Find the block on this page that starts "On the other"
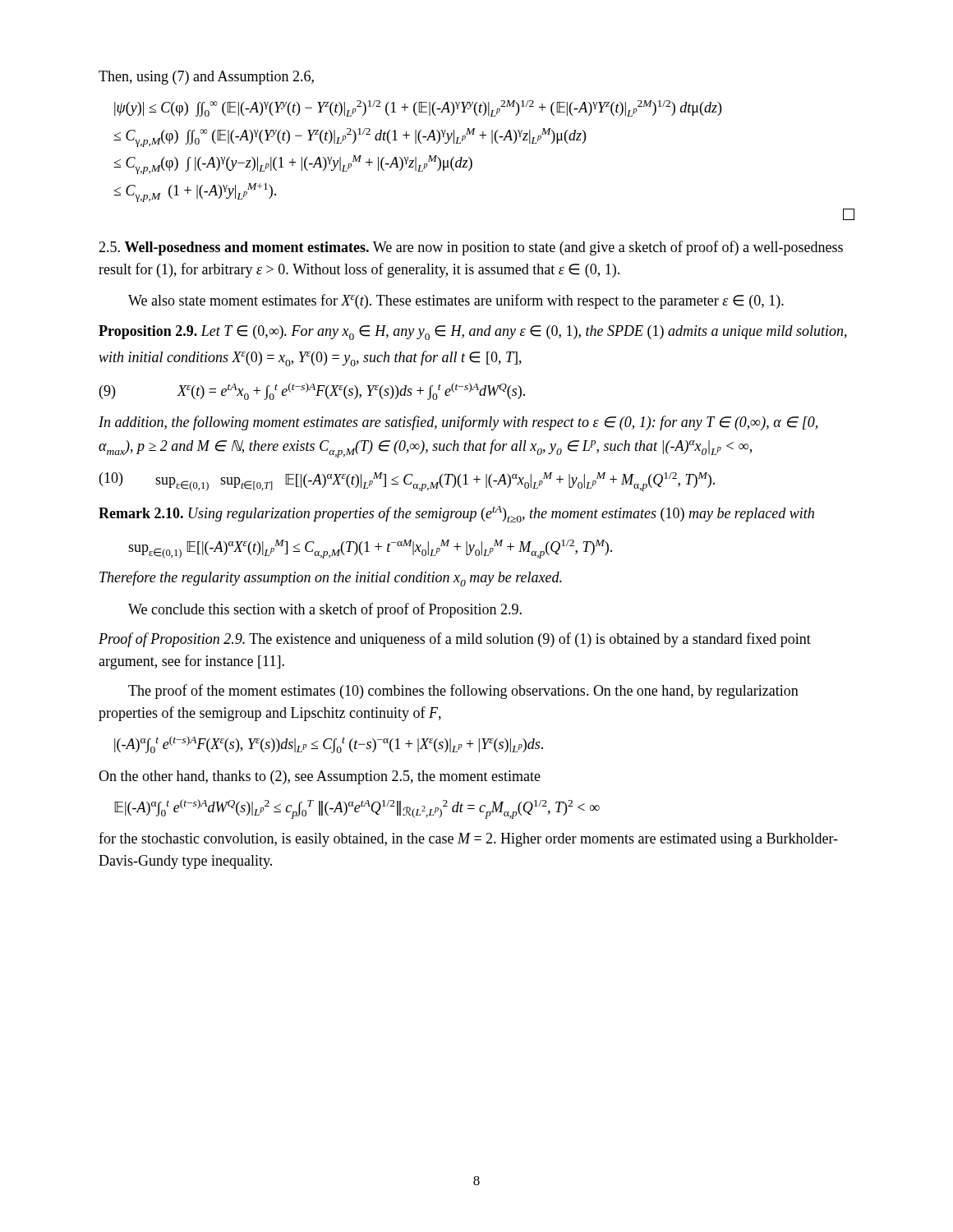The height and width of the screenshot is (1232, 953). pos(320,776)
